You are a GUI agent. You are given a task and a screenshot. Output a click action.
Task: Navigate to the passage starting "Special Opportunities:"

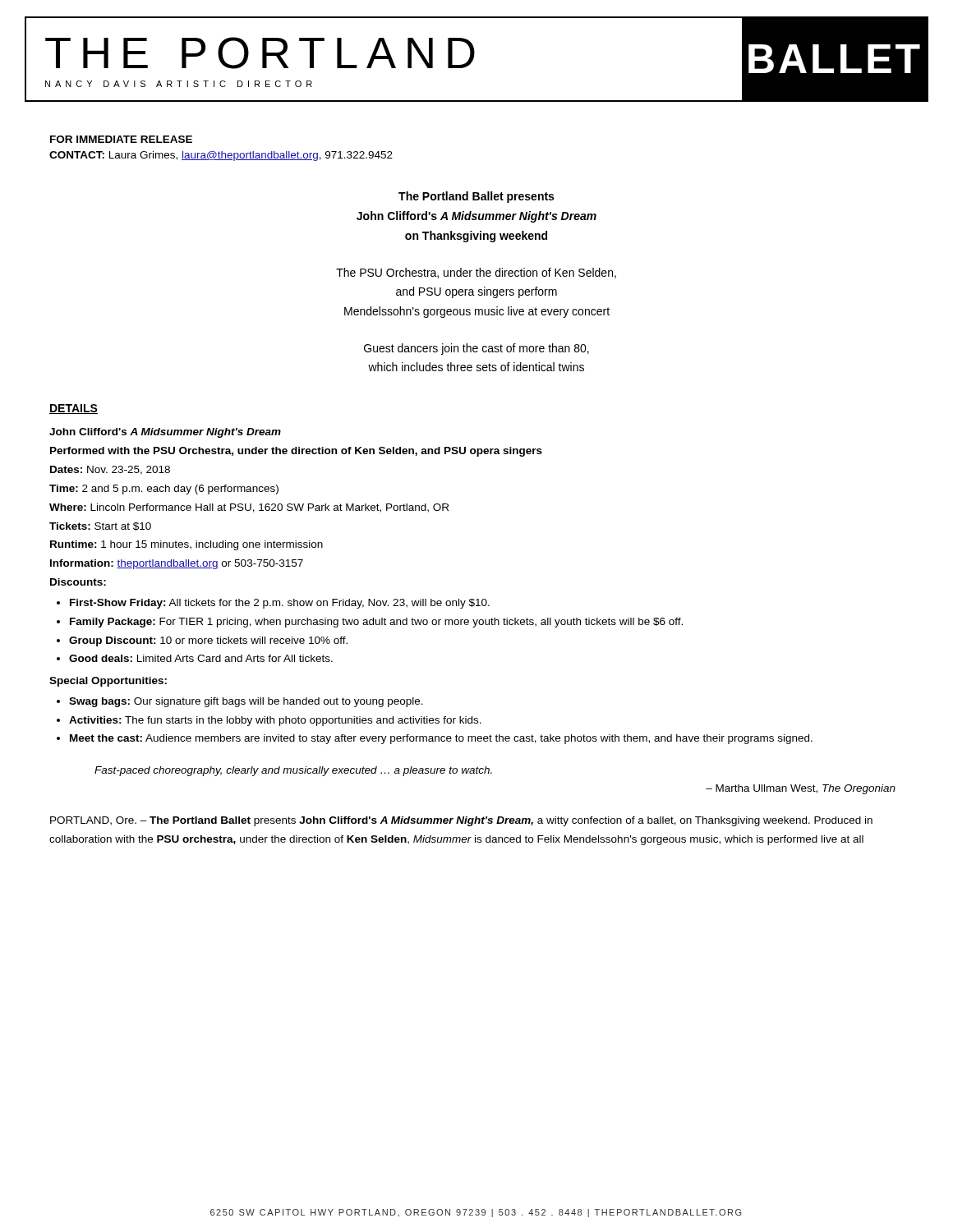[108, 680]
